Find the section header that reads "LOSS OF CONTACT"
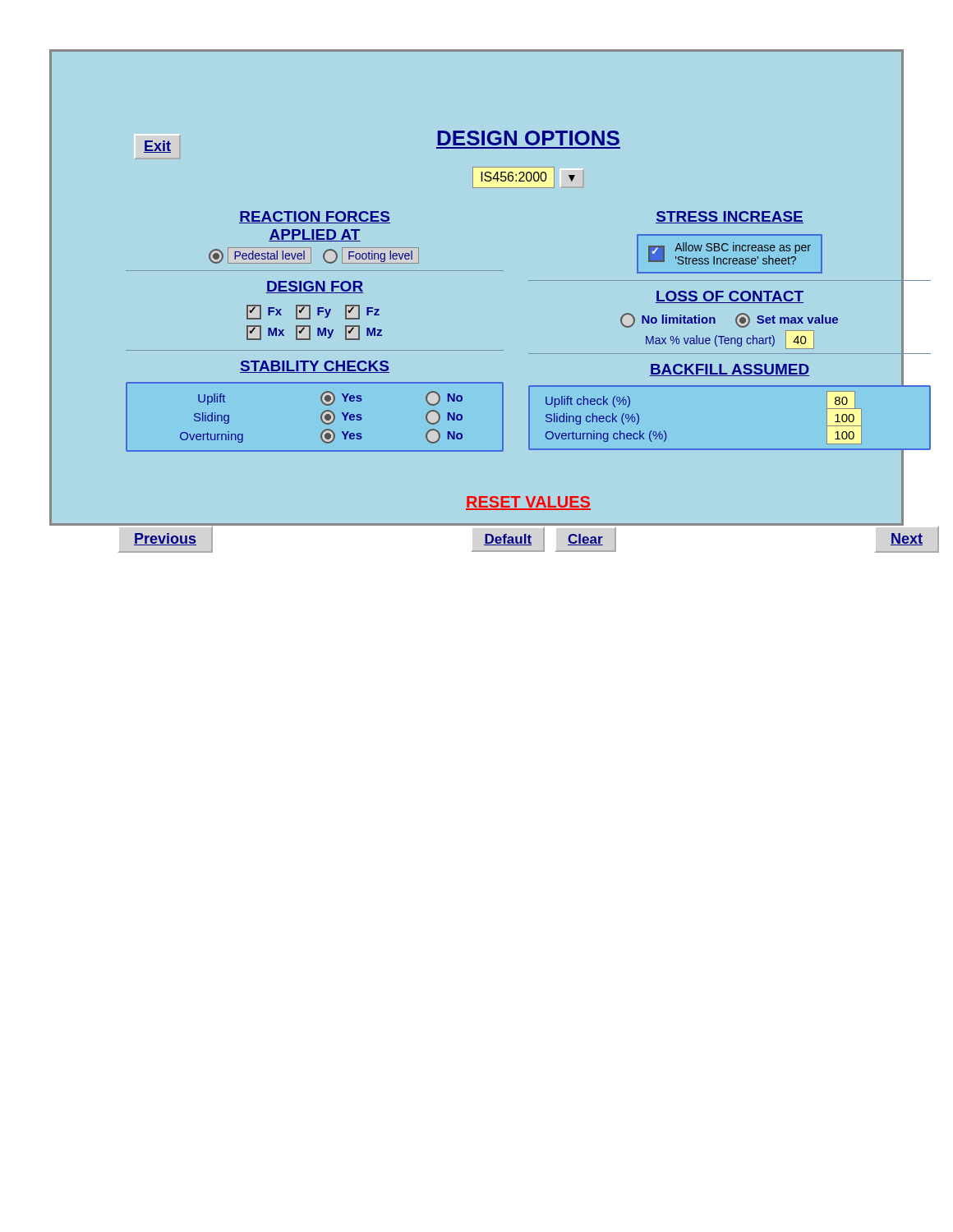Viewport: 953px width, 1232px height. click(730, 296)
